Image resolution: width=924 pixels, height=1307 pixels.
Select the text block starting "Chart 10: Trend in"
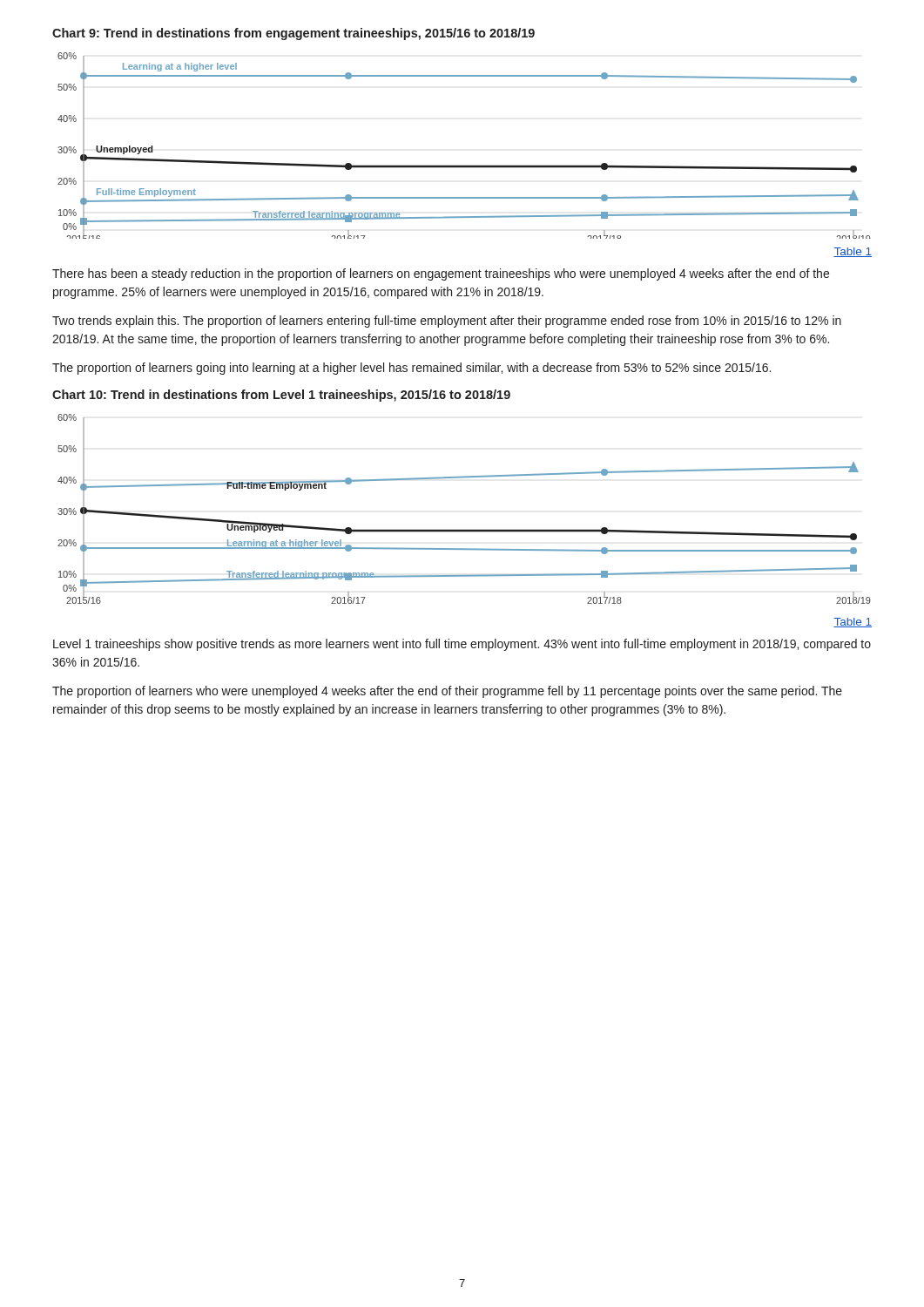tap(281, 395)
